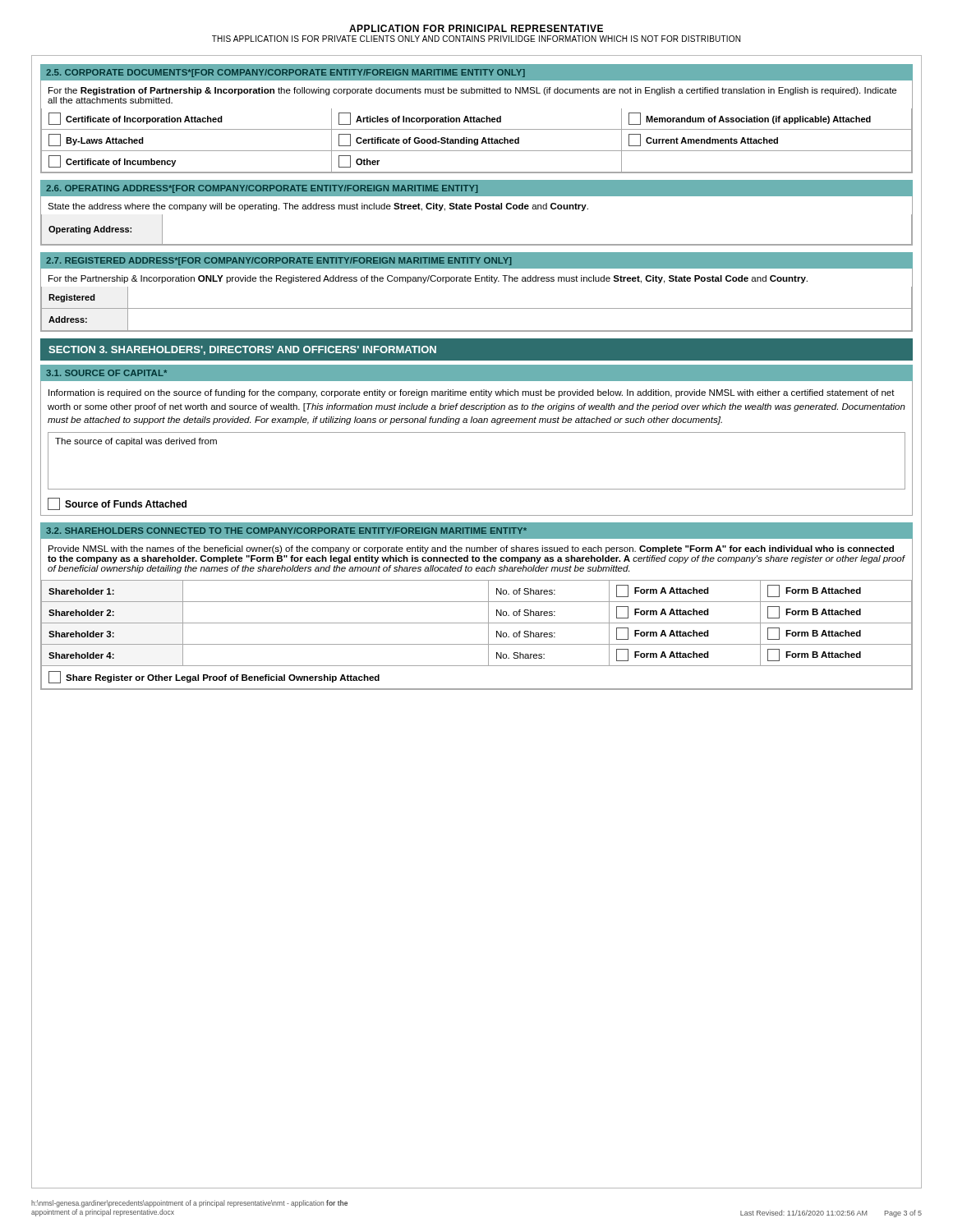This screenshot has height=1232, width=953.
Task: Find "Certificate of Good-Standing Attached" on this page
Action: click(429, 140)
